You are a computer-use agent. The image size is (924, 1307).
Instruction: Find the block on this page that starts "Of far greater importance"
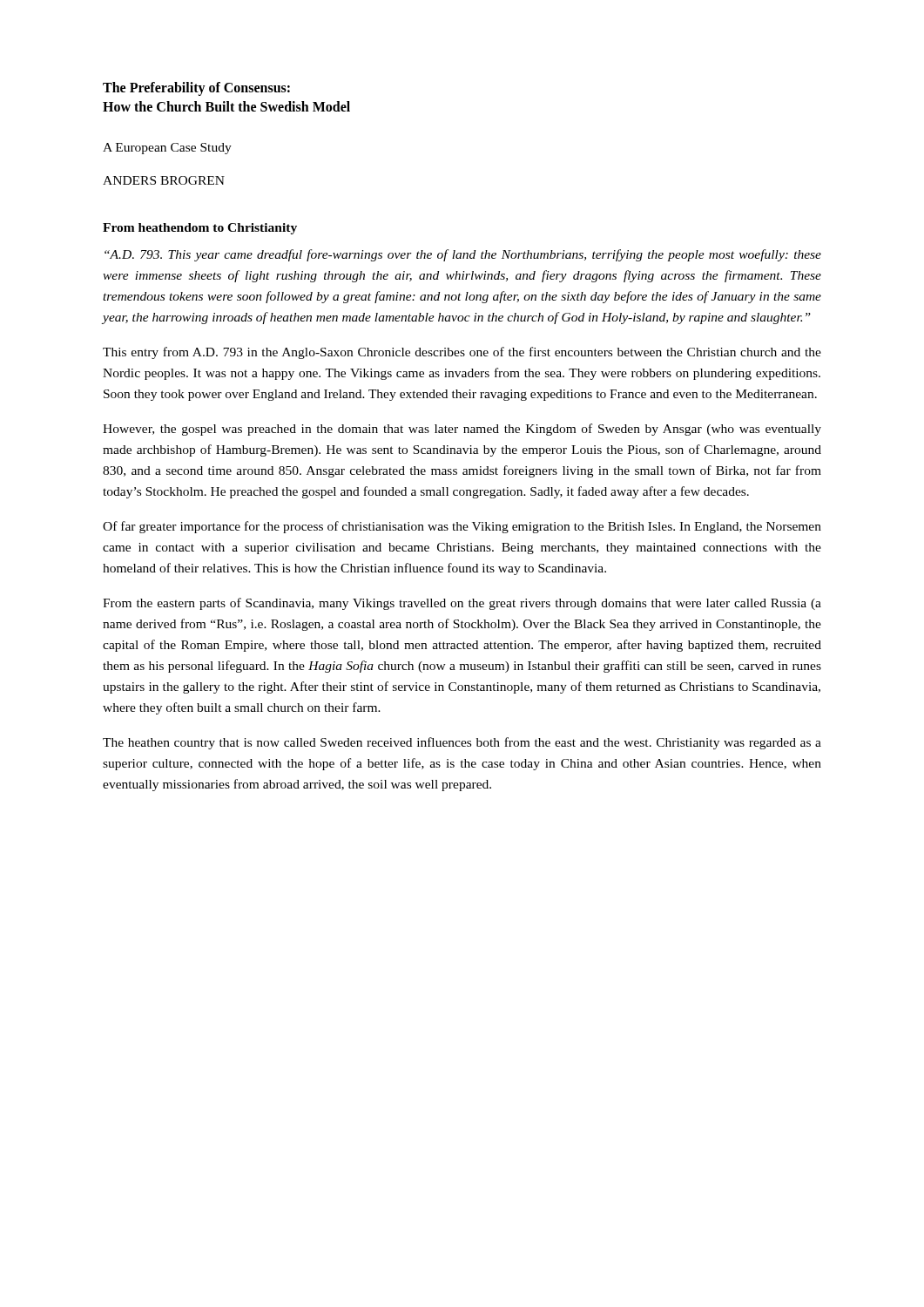coord(462,547)
